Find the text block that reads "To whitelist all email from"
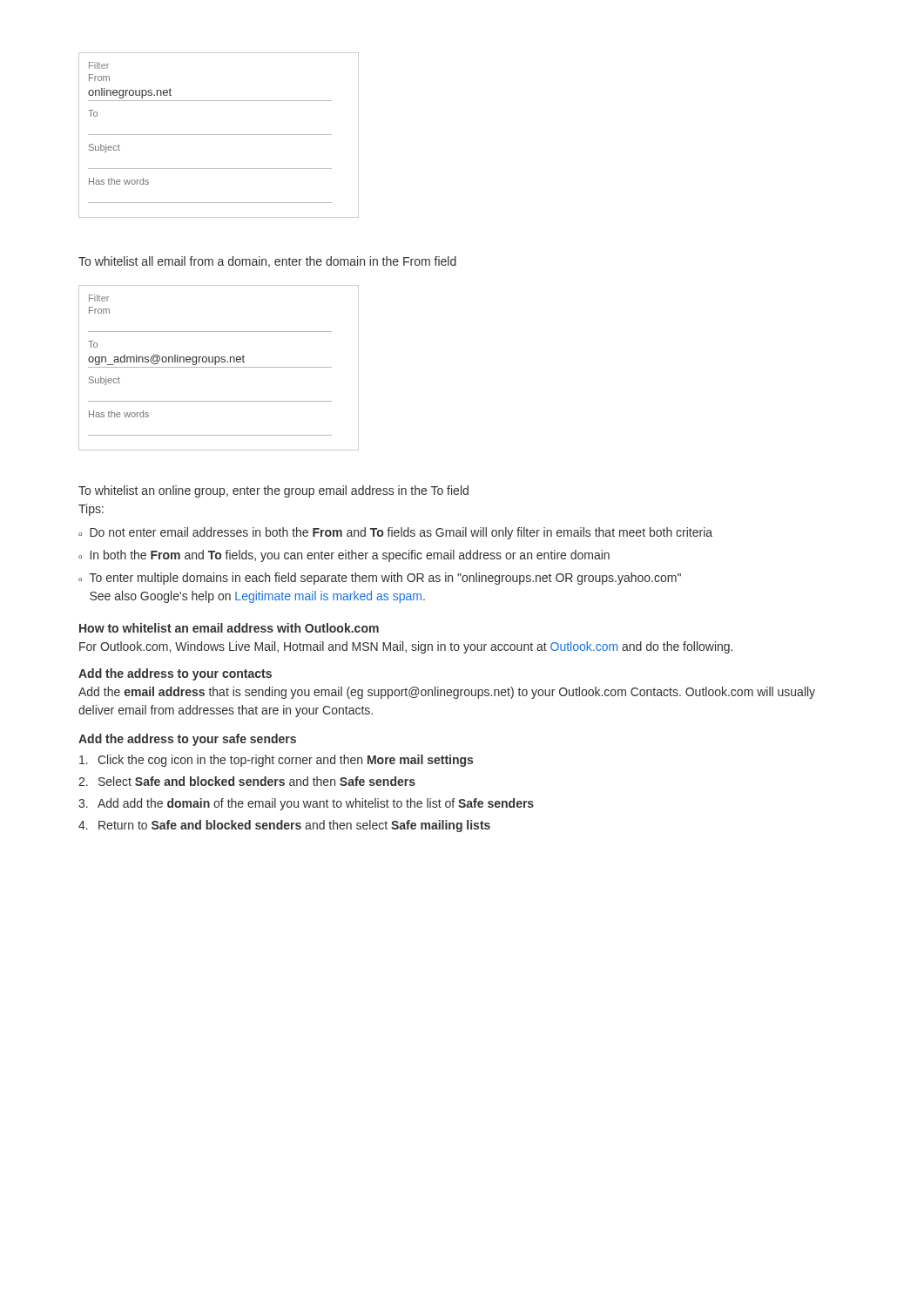 (x=267, y=261)
